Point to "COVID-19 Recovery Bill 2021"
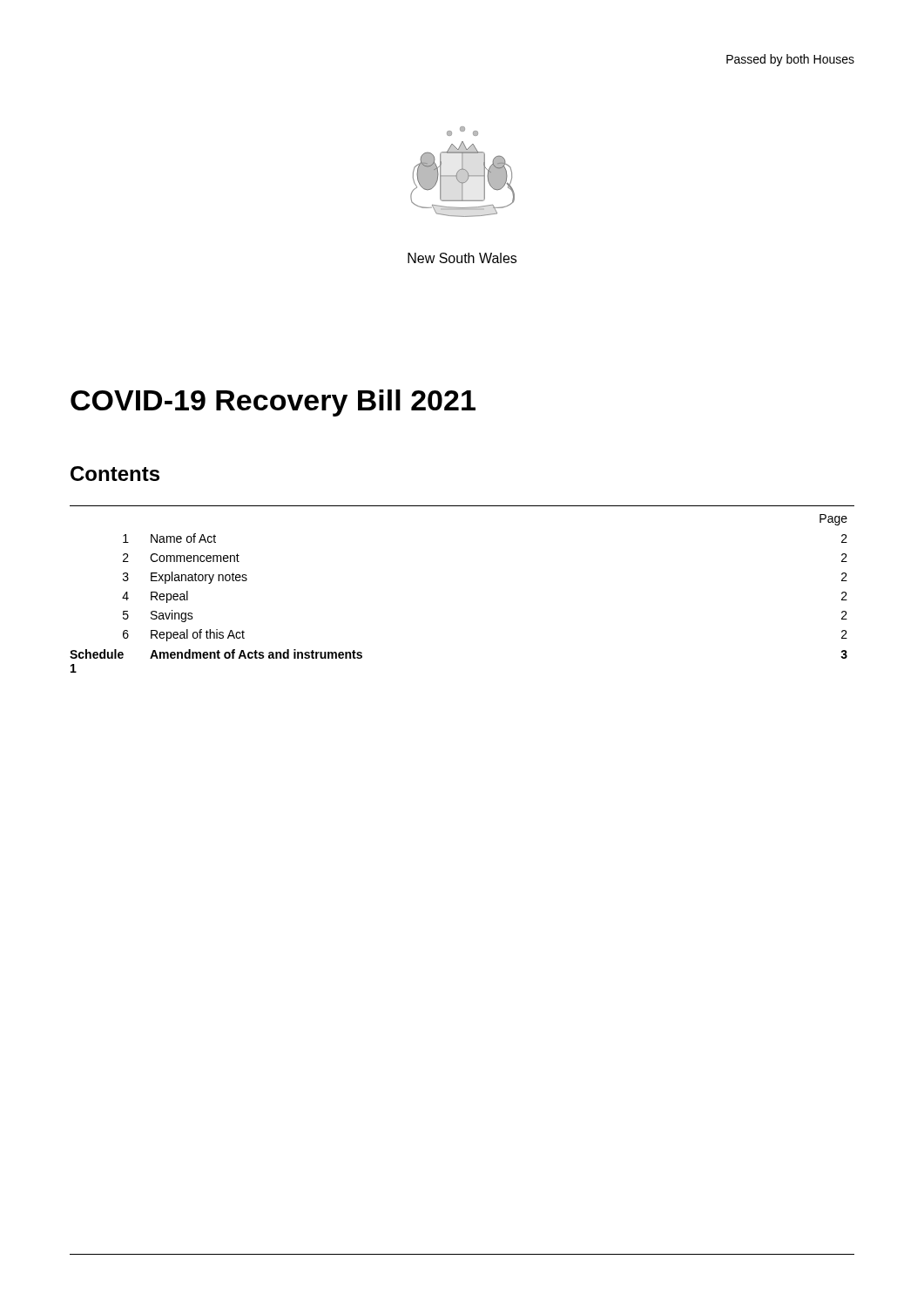924x1307 pixels. tap(273, 400)
